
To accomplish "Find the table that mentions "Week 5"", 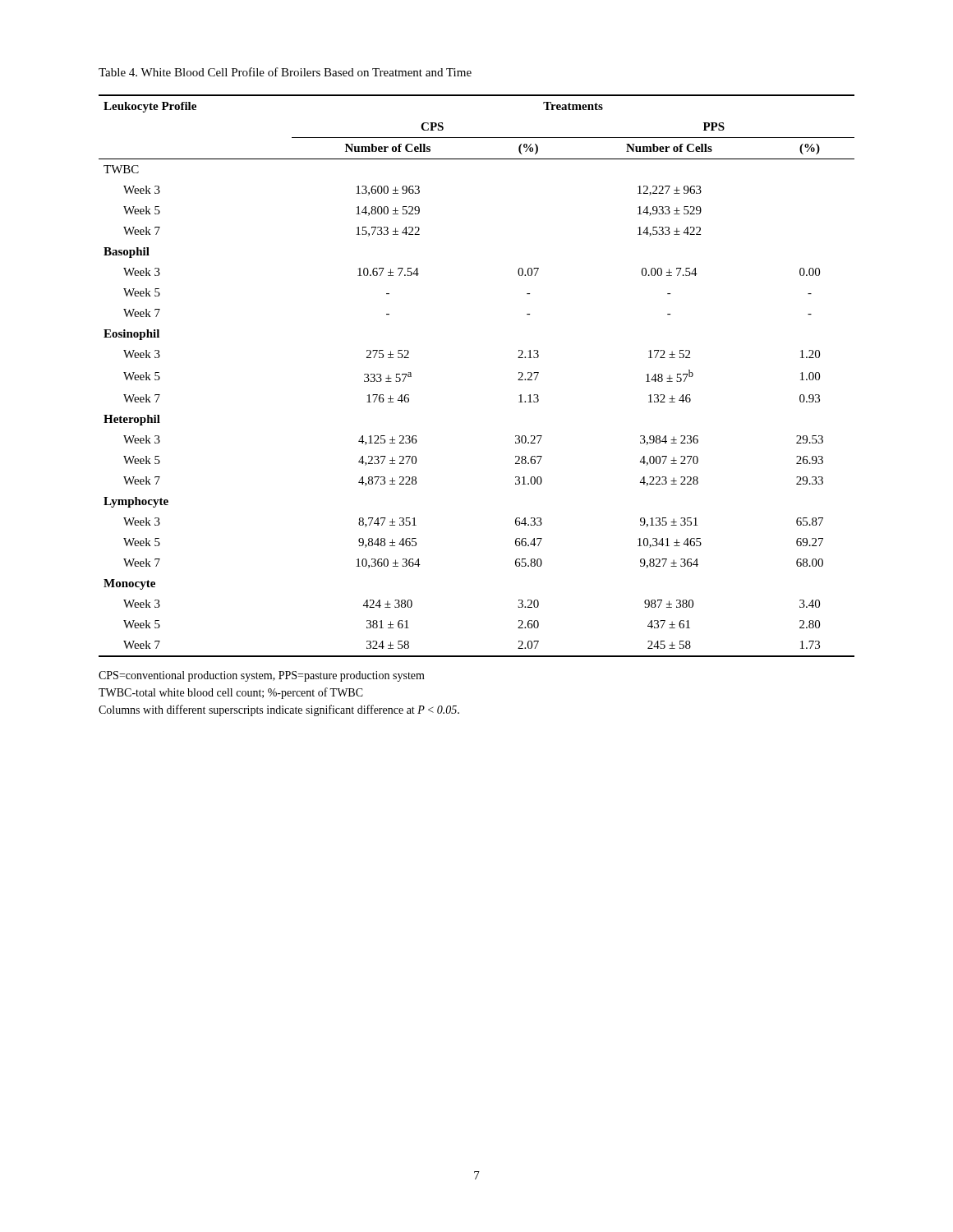I will tap(476, 376).
